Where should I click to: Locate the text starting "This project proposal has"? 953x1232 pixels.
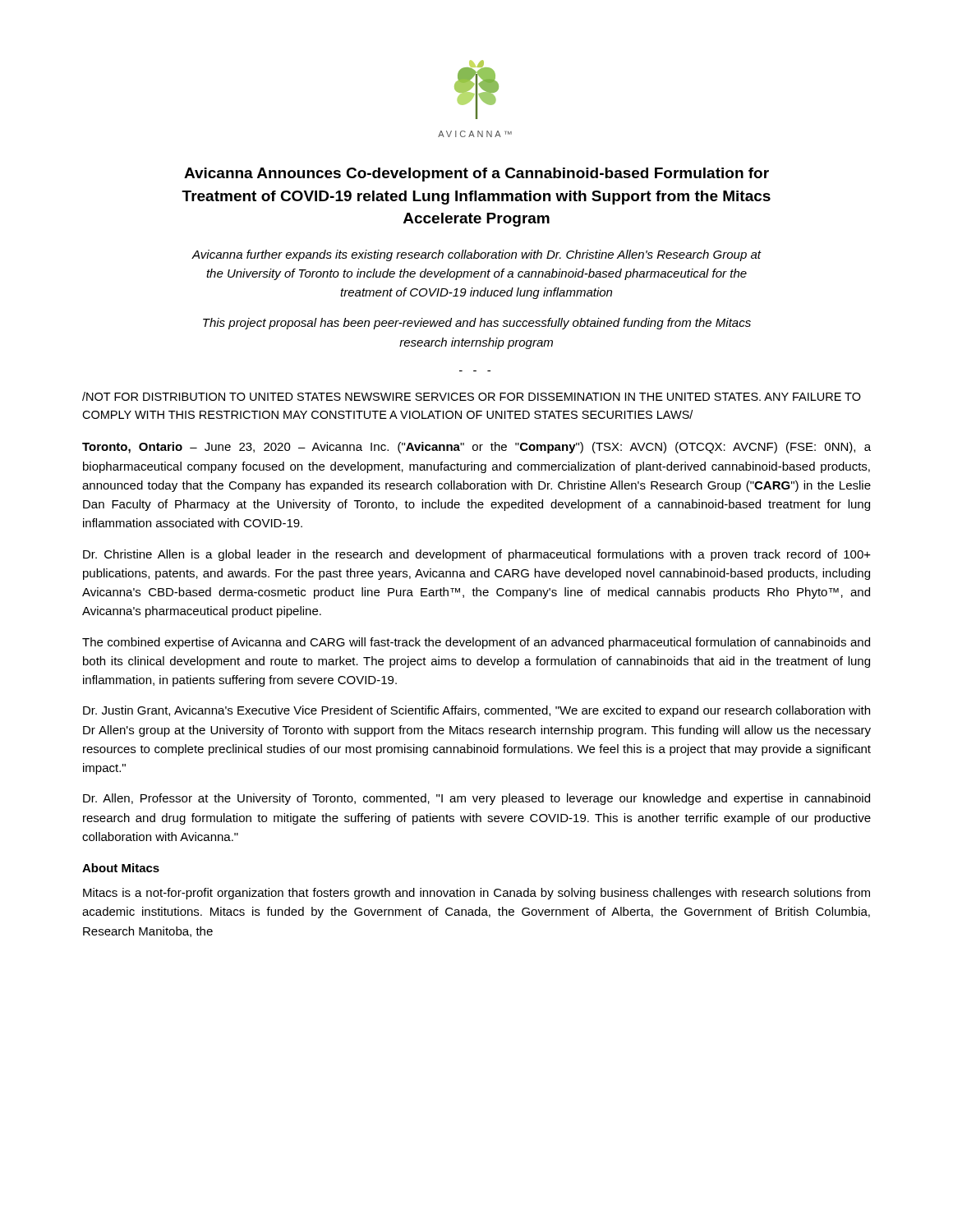476,332
